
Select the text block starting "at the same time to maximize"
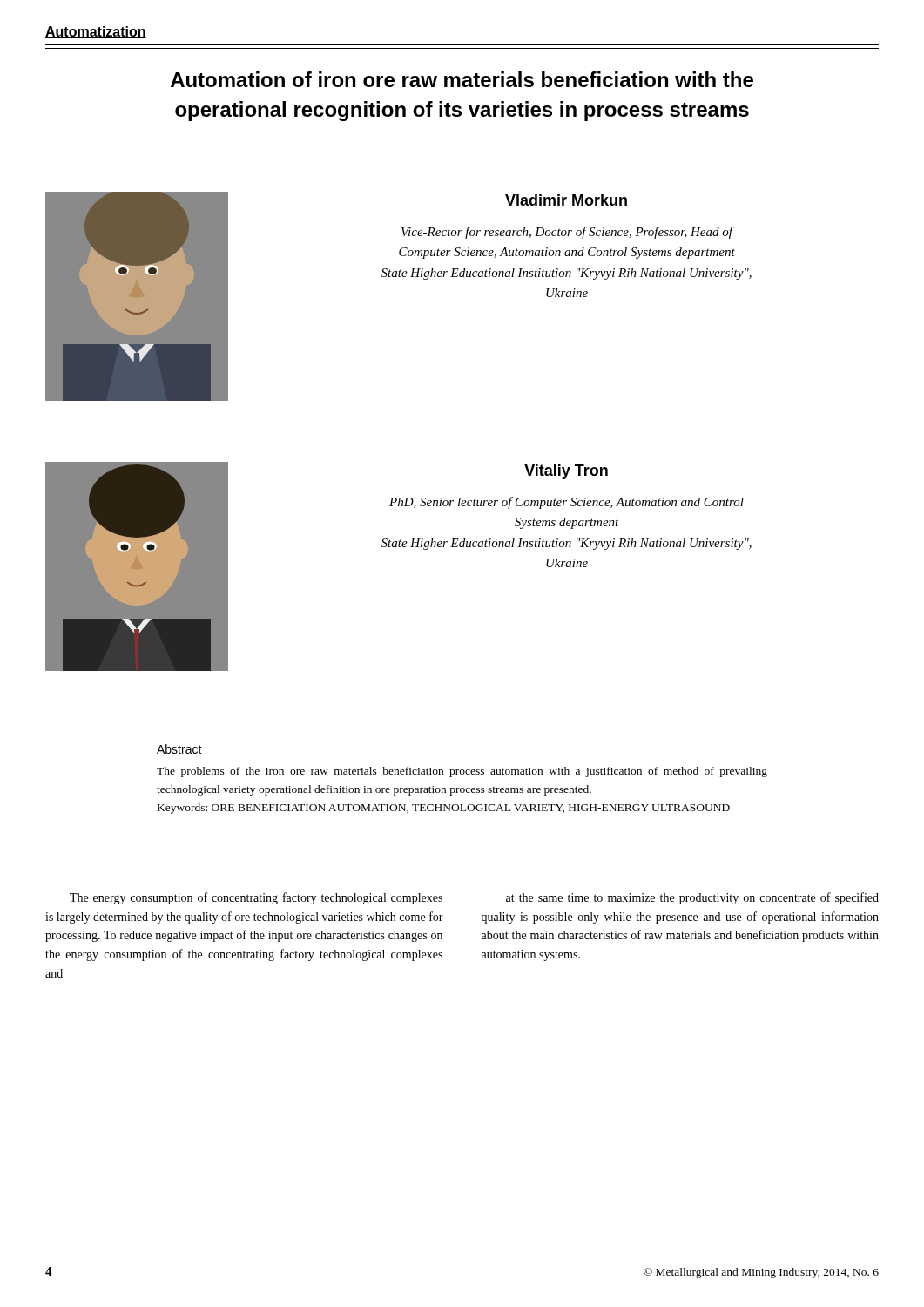(x=680, y=927)
